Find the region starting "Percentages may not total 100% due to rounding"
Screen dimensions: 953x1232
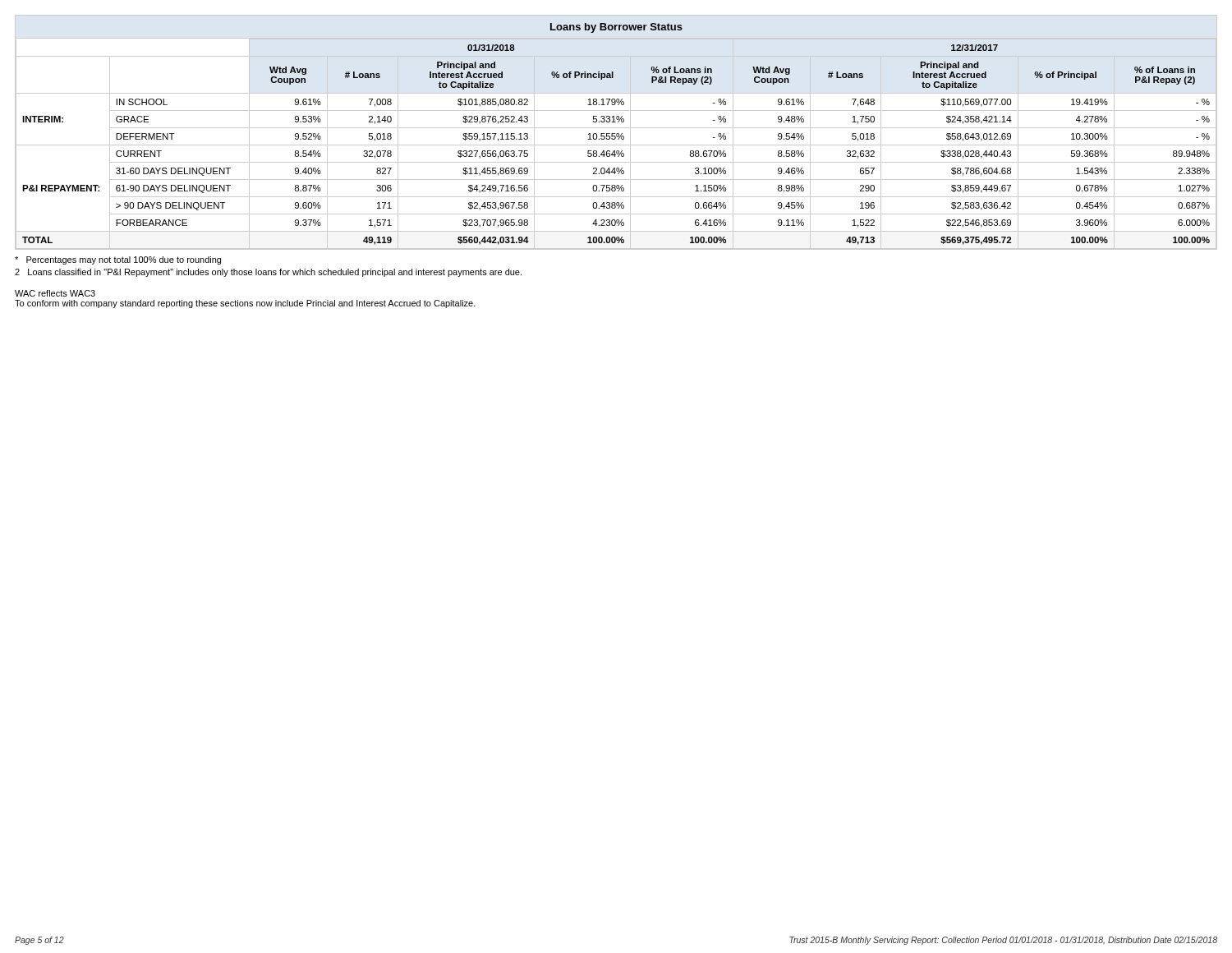pos(118,260)
